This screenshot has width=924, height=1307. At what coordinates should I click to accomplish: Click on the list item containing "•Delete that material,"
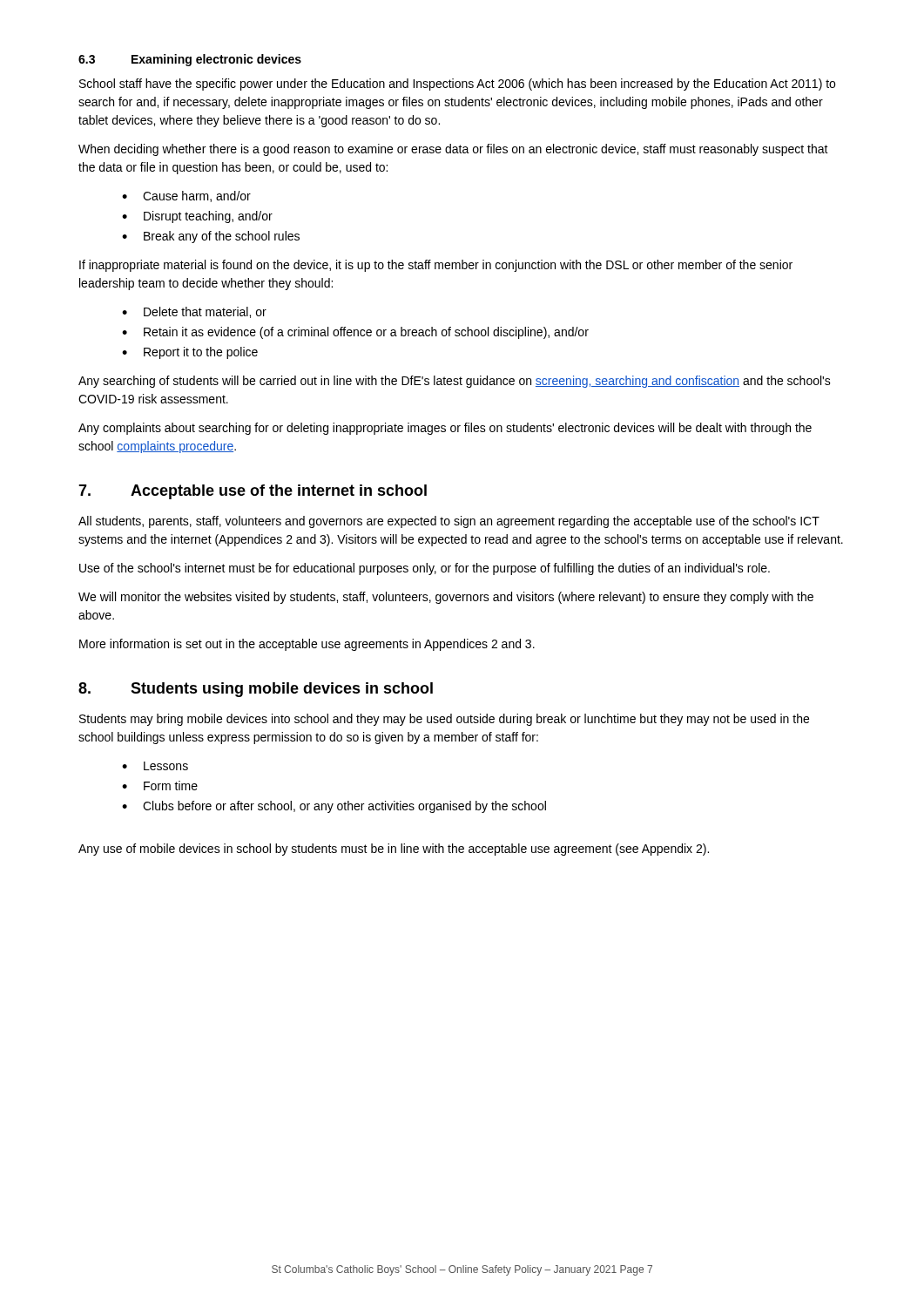pyautogui.click(x=194, y=312)
